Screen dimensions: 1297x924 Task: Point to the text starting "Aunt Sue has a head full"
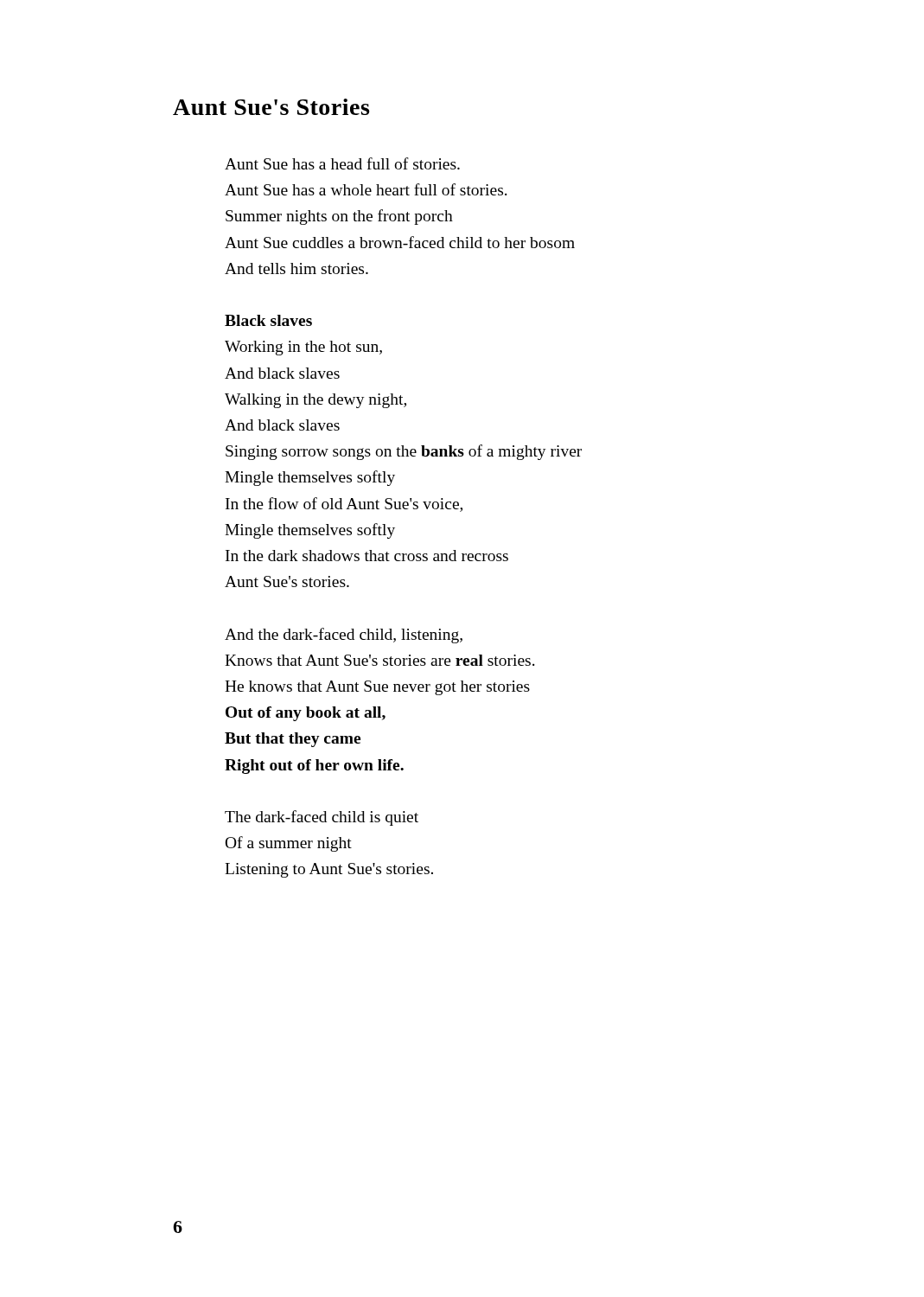point(403,217)
